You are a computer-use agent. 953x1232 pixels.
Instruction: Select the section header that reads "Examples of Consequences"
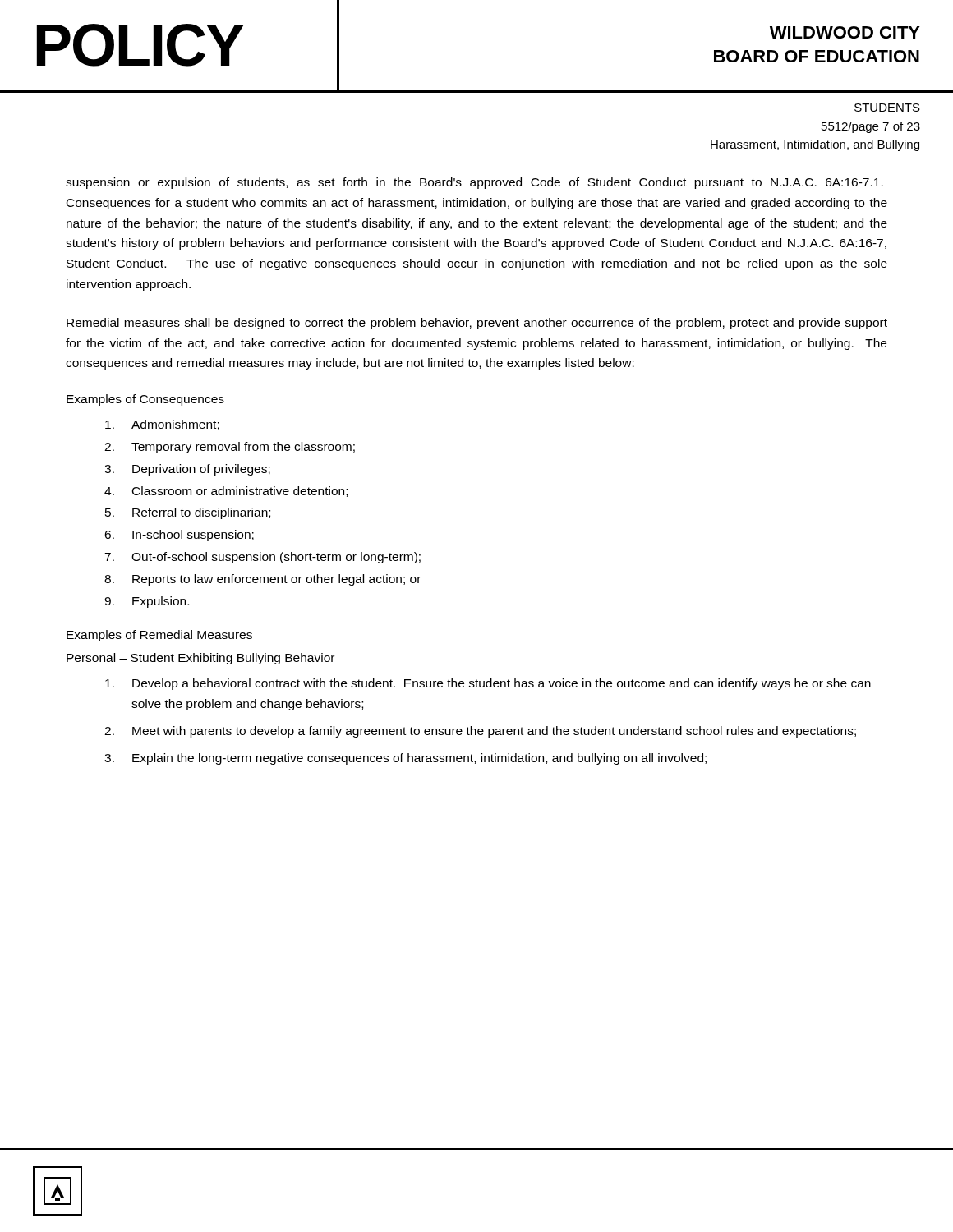[145, 399]
